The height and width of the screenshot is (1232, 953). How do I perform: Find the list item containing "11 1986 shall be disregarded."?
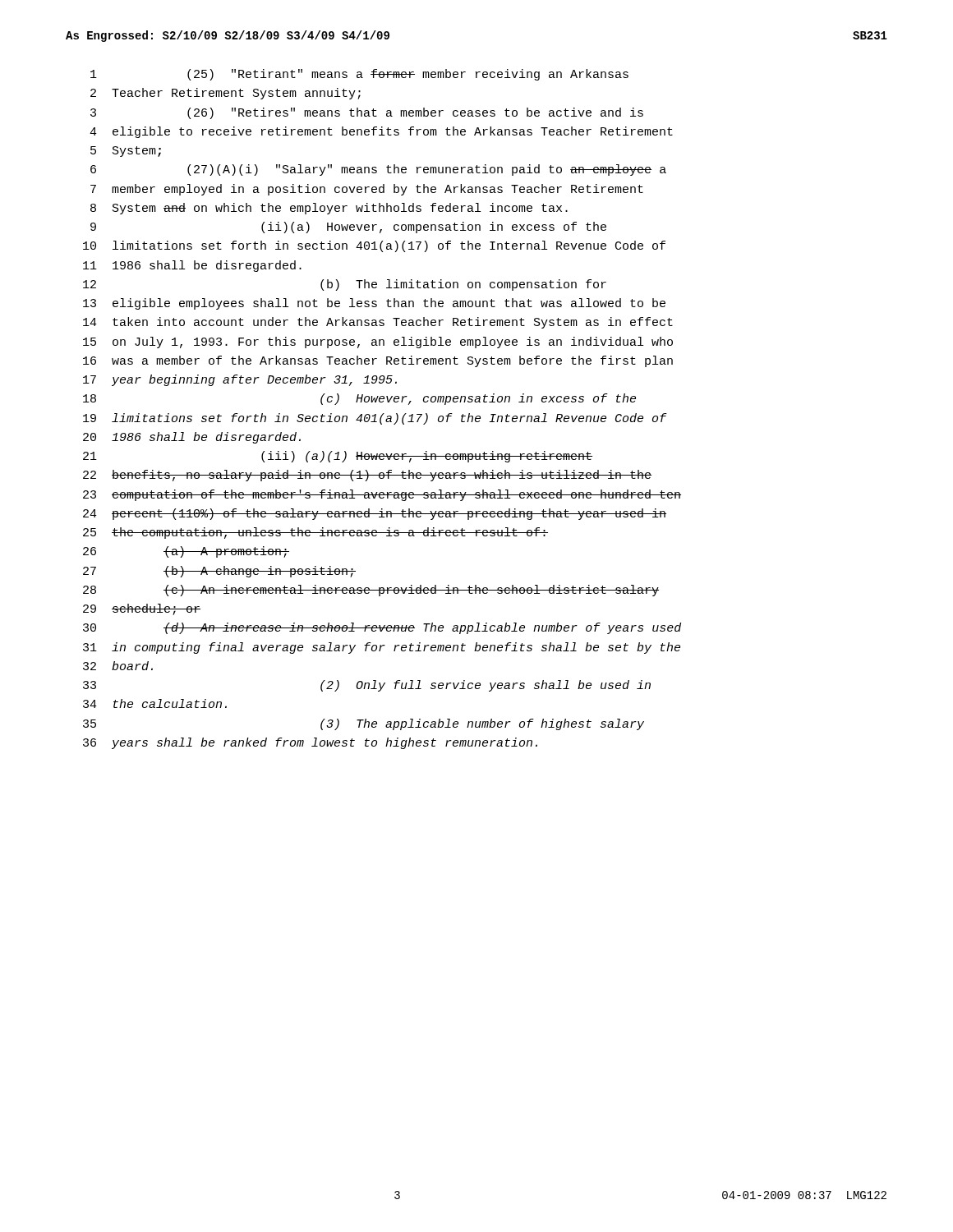pyautogui.click(x=192, y=266)
